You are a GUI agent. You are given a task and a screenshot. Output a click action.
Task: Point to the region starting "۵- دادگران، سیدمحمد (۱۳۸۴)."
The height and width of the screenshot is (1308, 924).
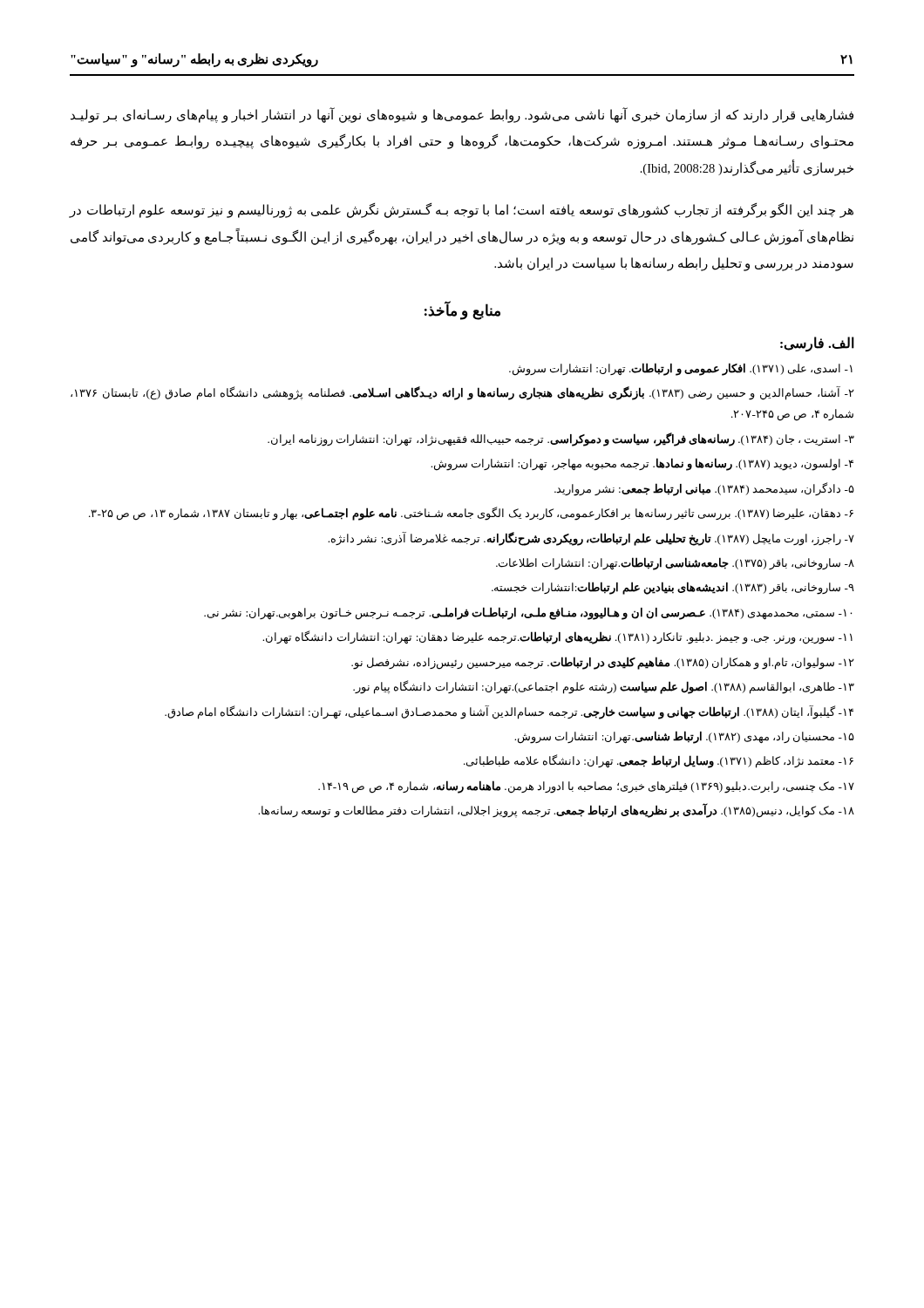[x=704, y=489]
